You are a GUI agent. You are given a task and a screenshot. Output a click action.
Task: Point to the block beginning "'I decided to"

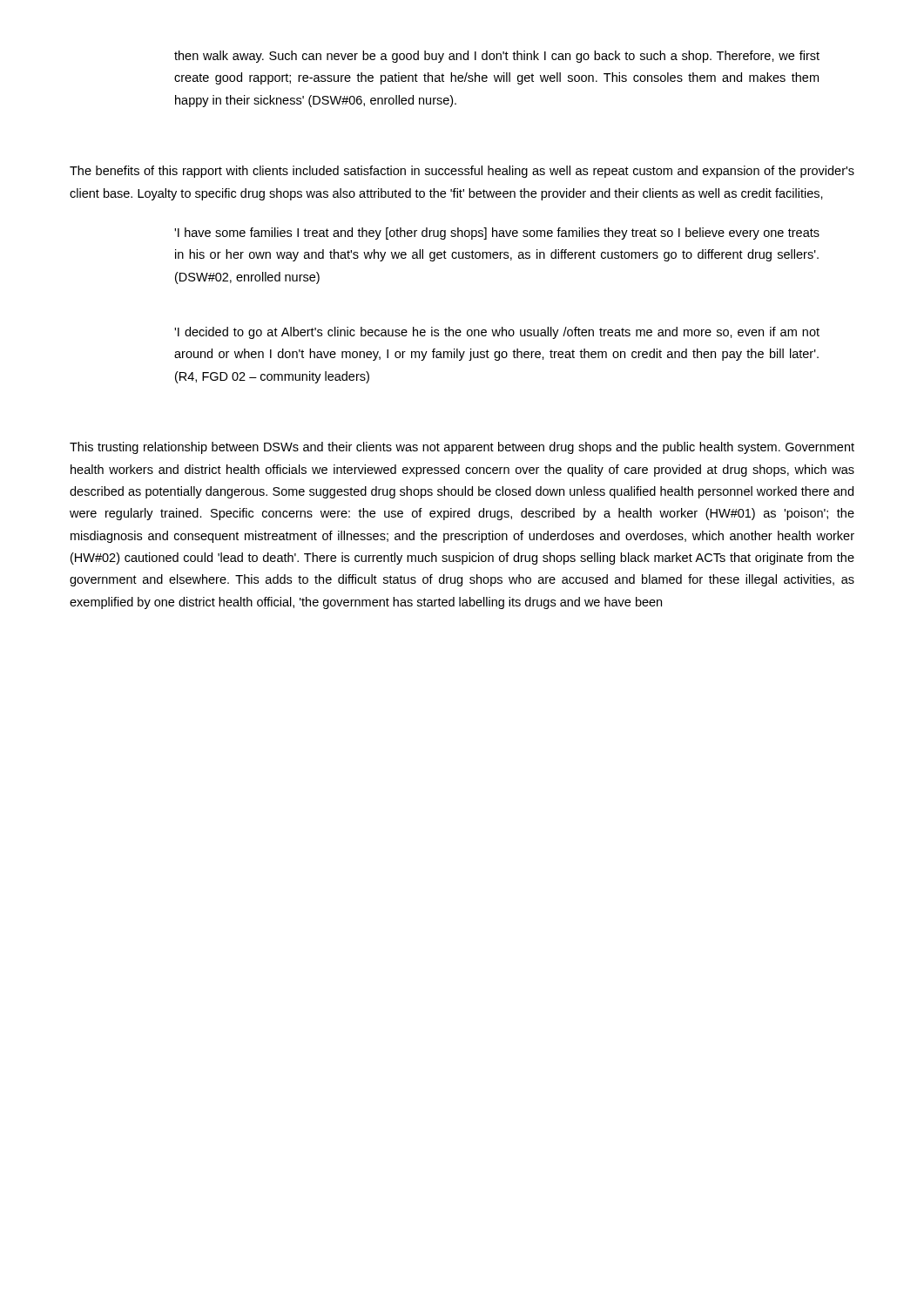pyautogui.click(x=497, y=354)
